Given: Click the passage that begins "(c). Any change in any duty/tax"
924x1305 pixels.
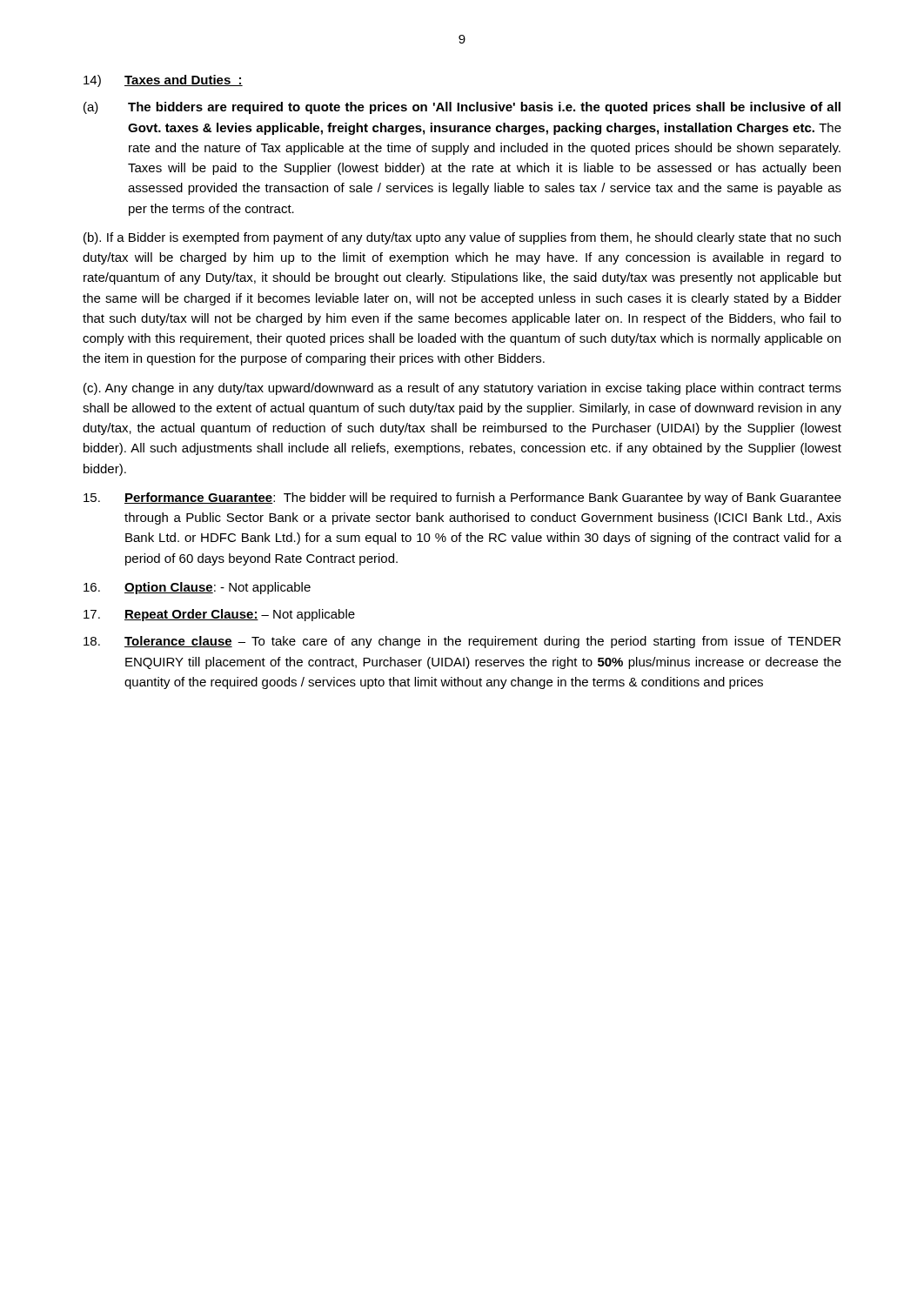Looking at the screenshot, I should click(x=462, y=428).
